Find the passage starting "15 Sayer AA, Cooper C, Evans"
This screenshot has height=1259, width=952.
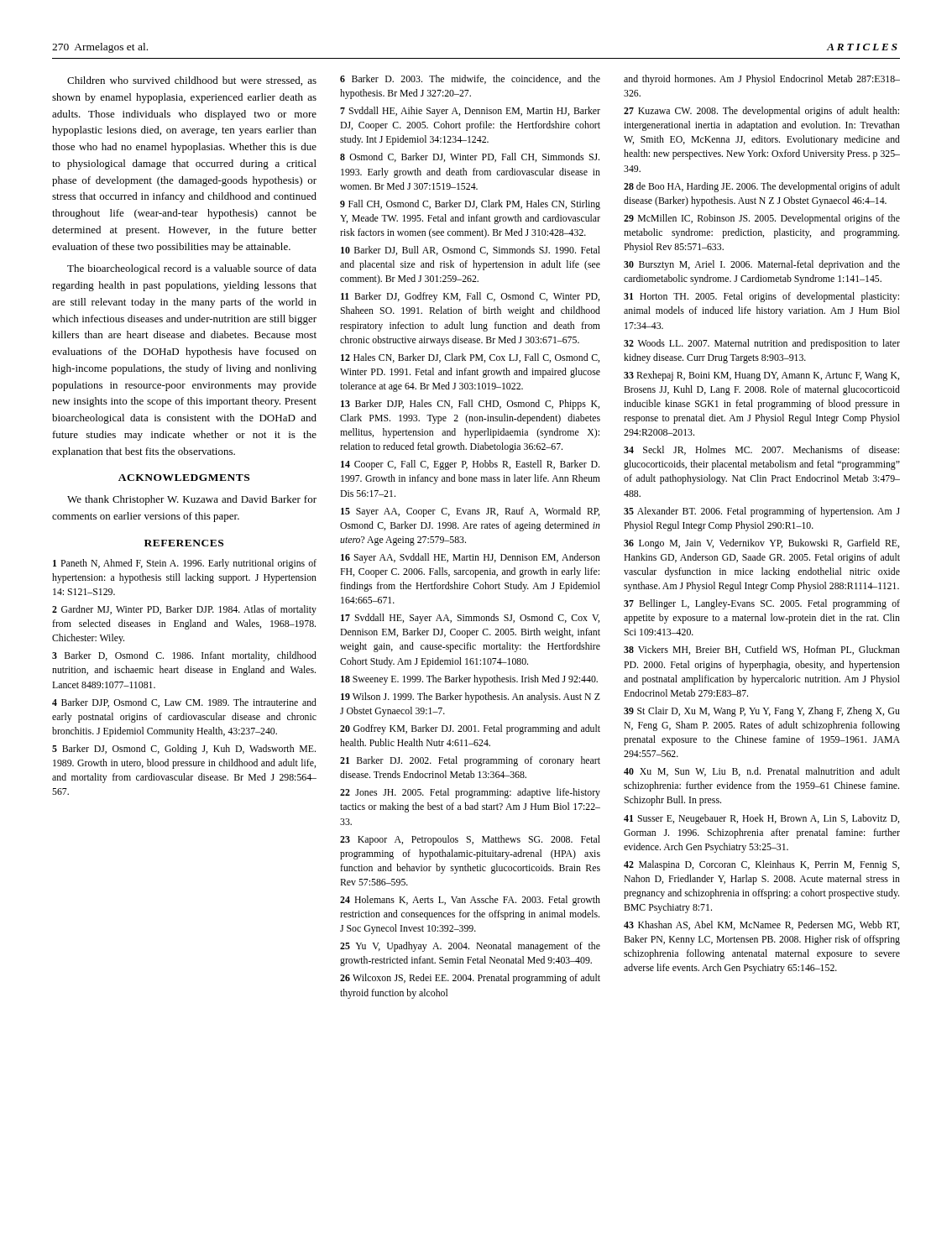click(x=470, y=525)
